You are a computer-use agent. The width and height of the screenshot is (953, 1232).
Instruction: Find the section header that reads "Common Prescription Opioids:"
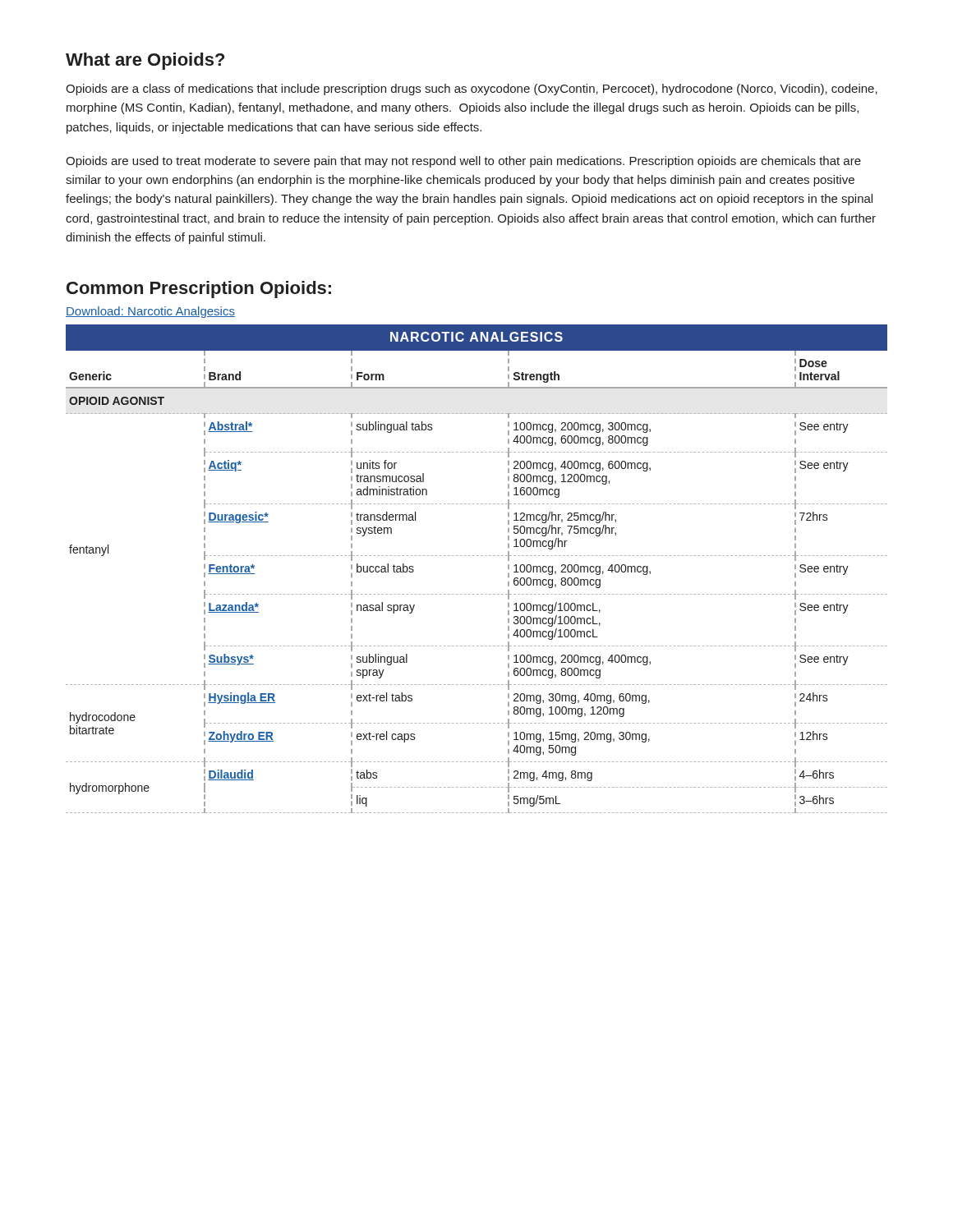pos(199,288)
